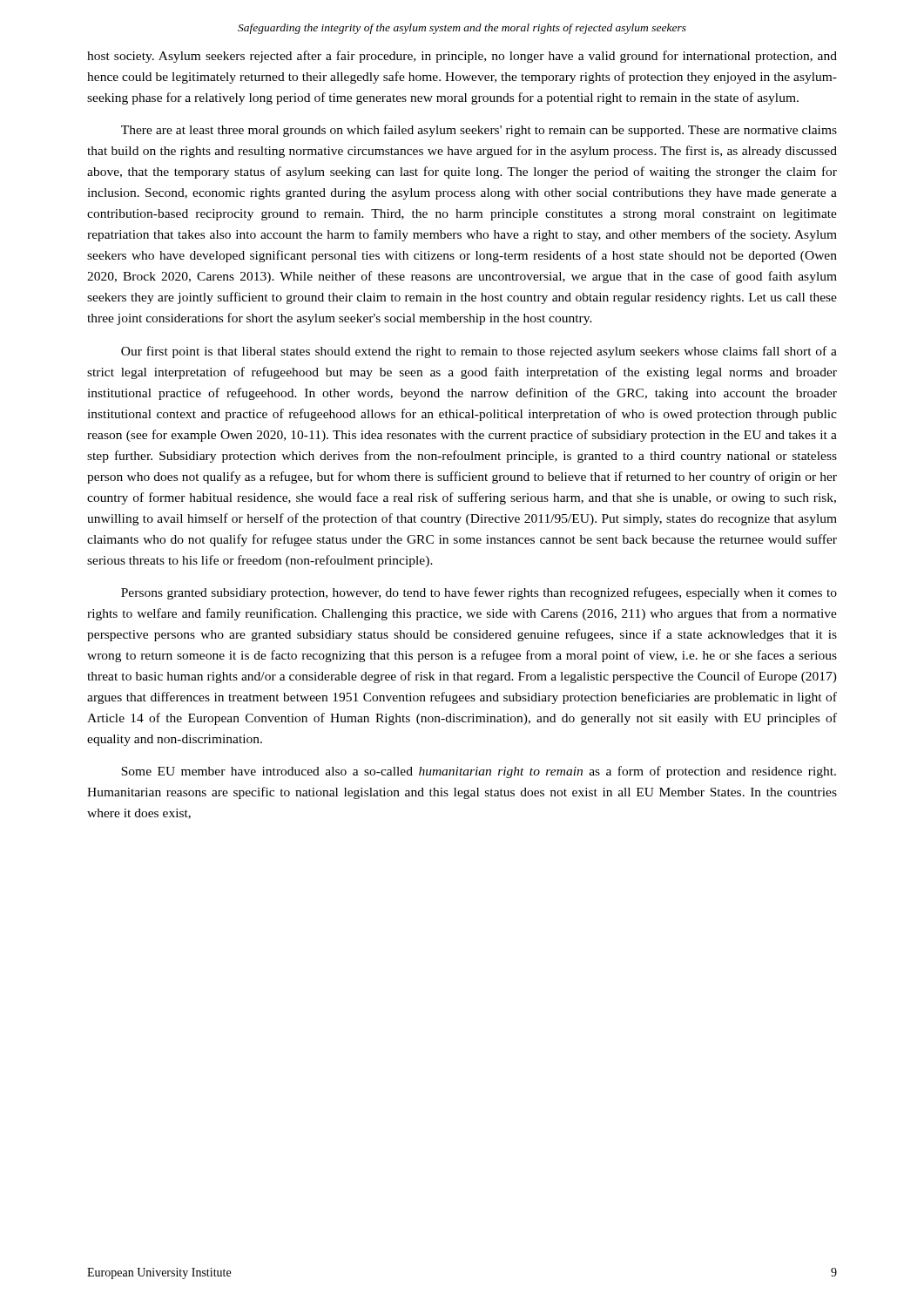Locate the text block containing "Some EU member"

(x=462, y=792)
